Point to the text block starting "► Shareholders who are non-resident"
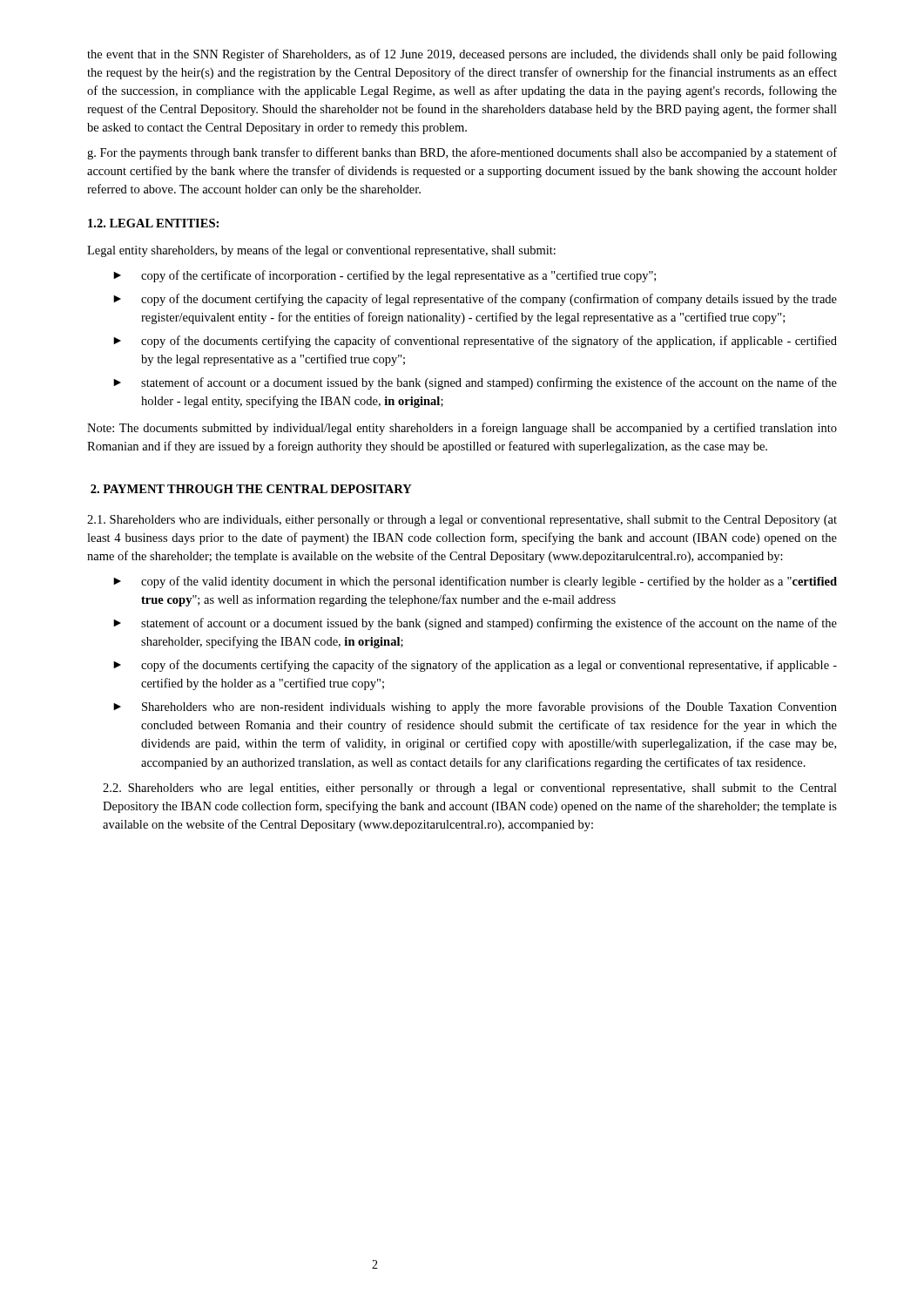Screen dimensions: 1307x924 462,735
